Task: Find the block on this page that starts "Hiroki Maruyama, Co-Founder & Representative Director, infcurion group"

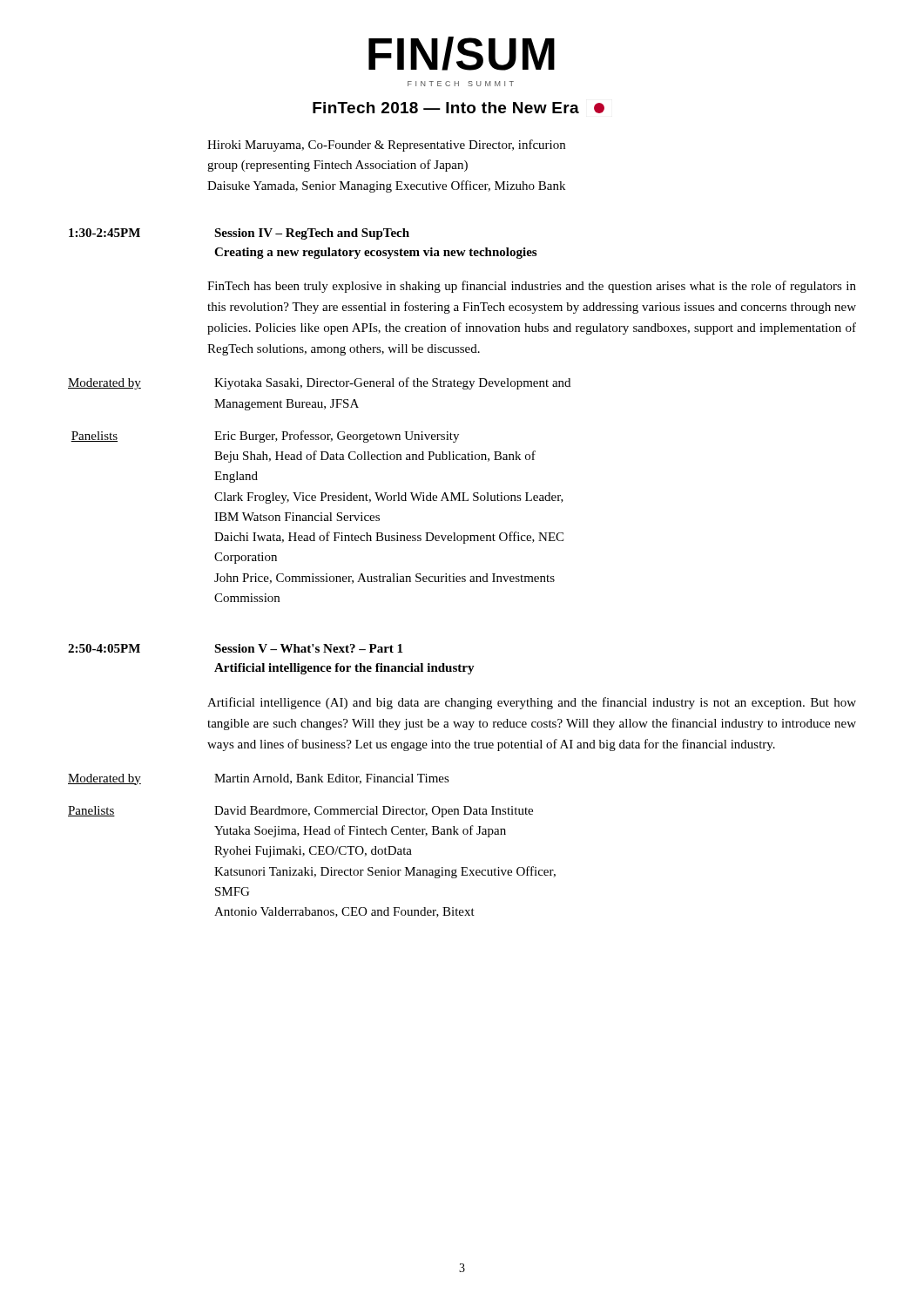Action: click(x=387, y=165)
